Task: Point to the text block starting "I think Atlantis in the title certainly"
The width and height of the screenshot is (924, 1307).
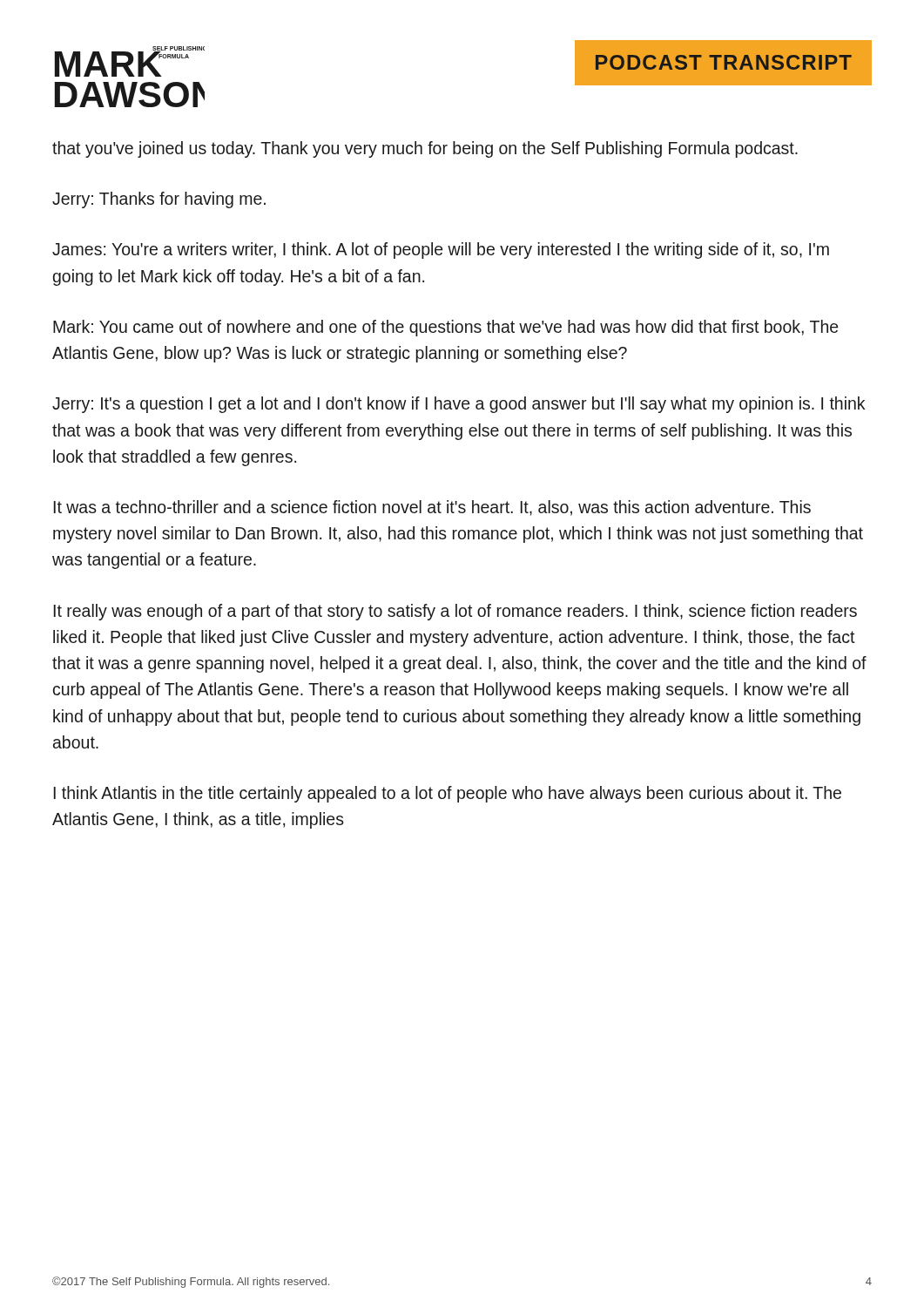Action: 447,806
